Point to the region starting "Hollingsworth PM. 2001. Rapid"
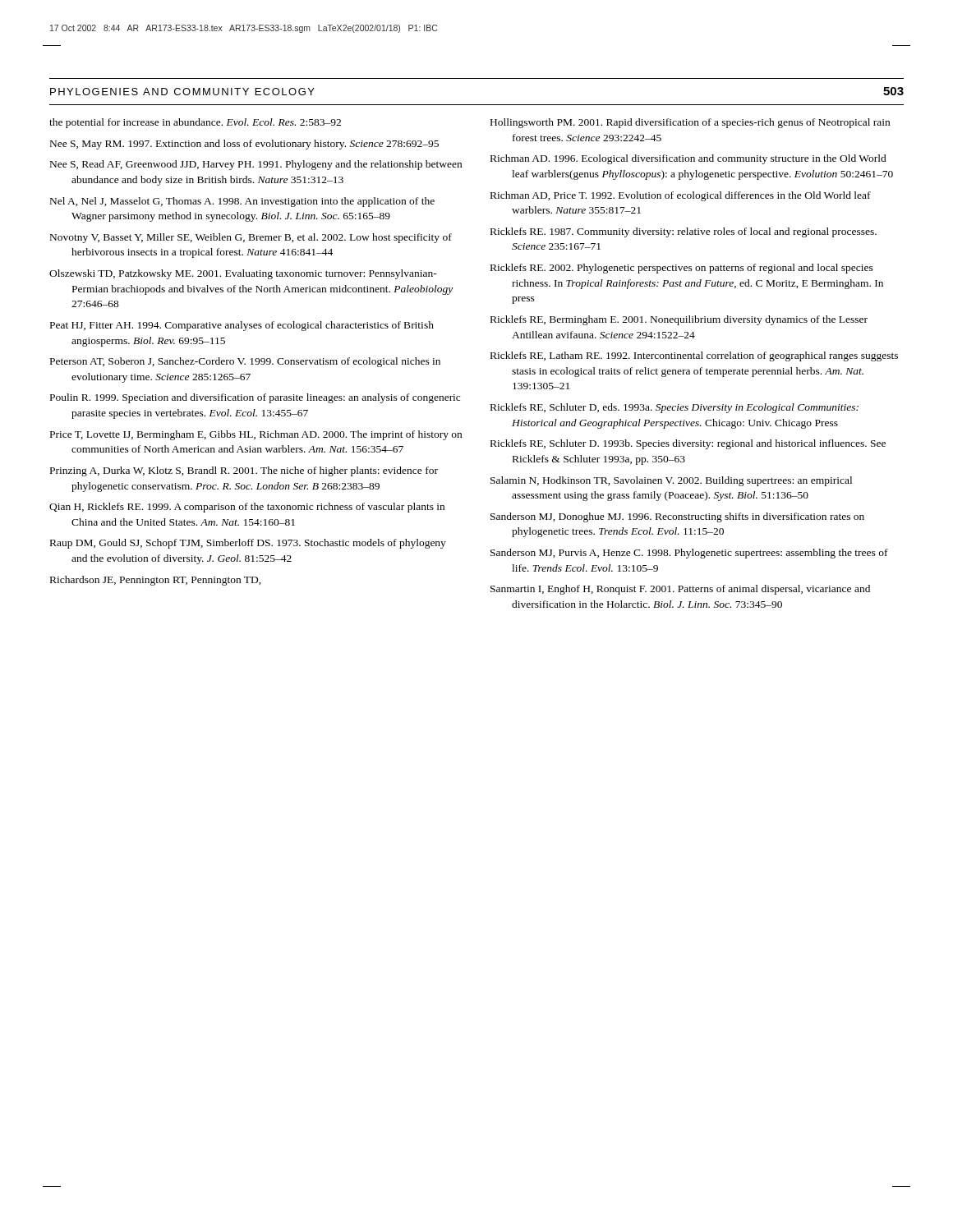This screenshot has height=1232, width=953. pos(690,130)
